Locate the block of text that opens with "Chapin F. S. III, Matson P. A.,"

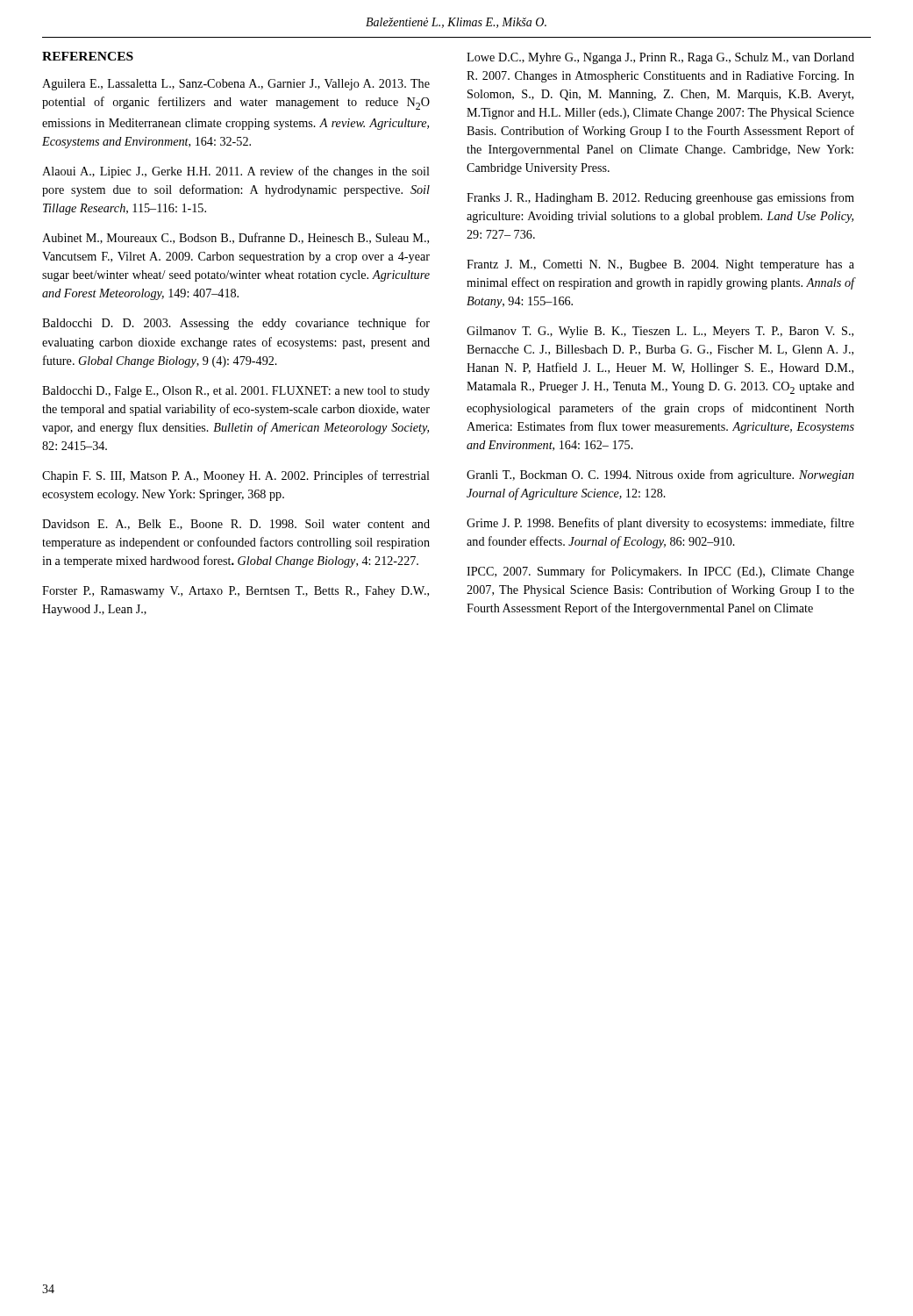point(236,484)
